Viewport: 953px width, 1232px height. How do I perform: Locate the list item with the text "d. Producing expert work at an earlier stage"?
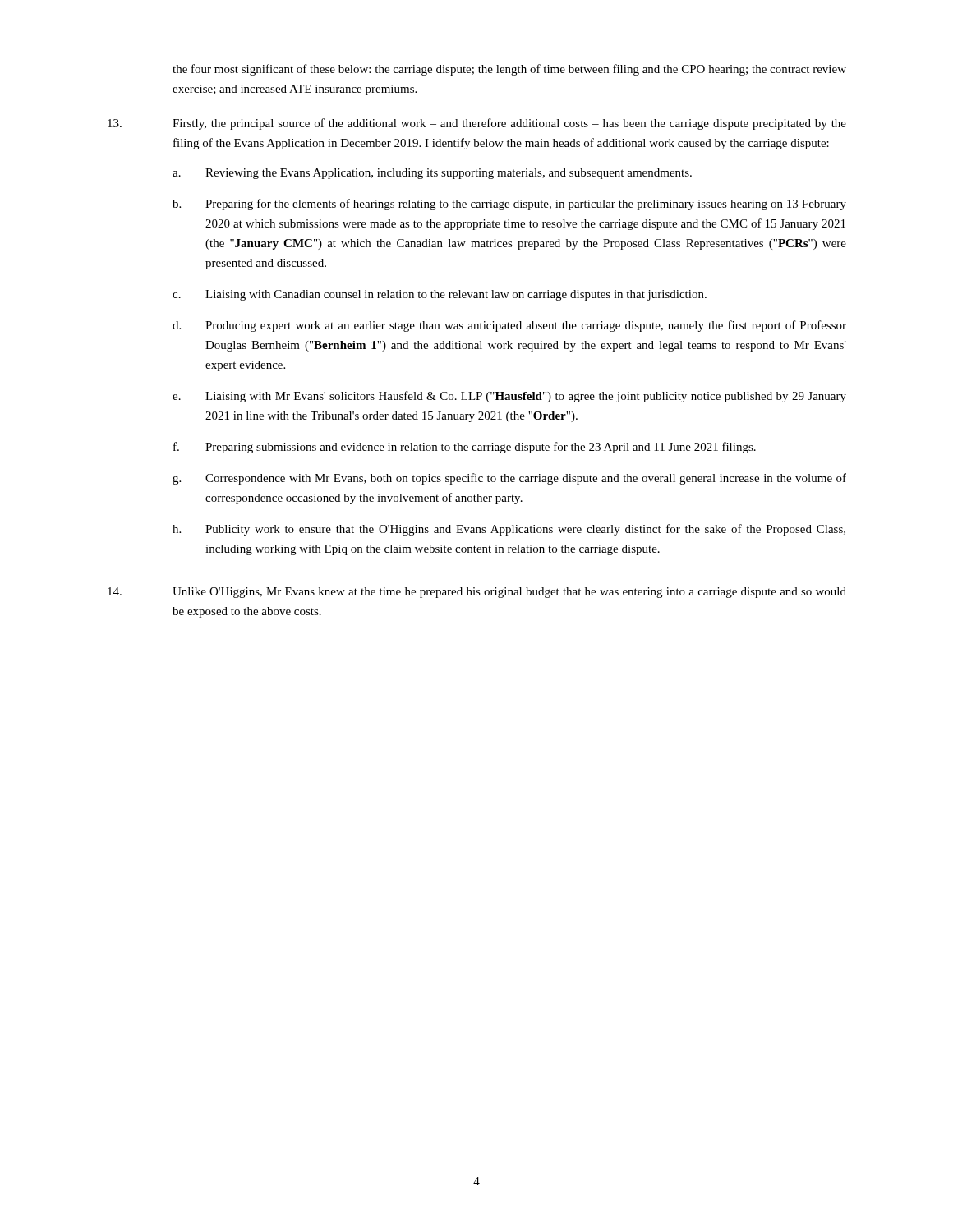tap(509, 345)
